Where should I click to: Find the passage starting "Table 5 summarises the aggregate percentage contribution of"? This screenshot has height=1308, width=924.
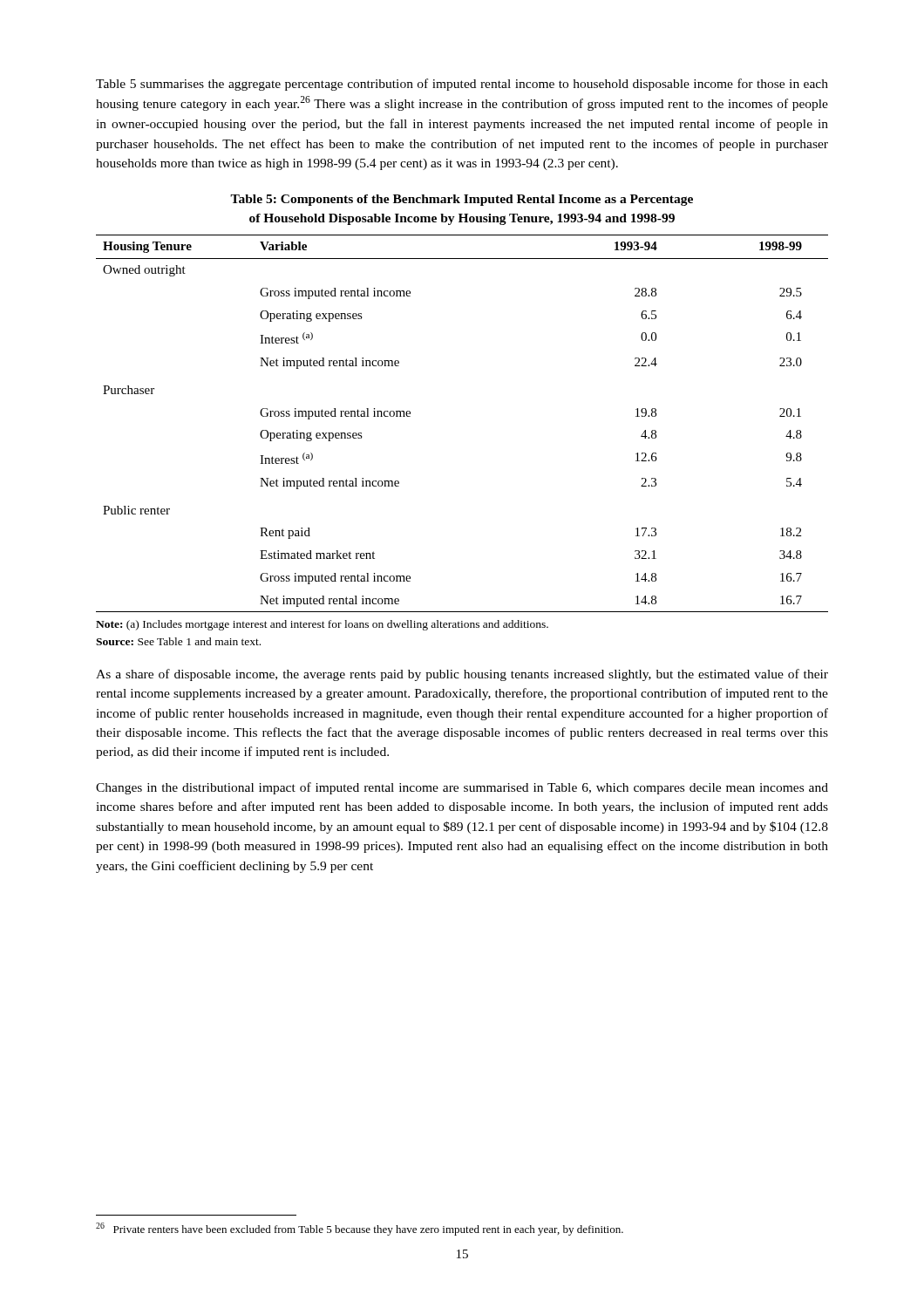pyautogui.click(x=462, y=123)
